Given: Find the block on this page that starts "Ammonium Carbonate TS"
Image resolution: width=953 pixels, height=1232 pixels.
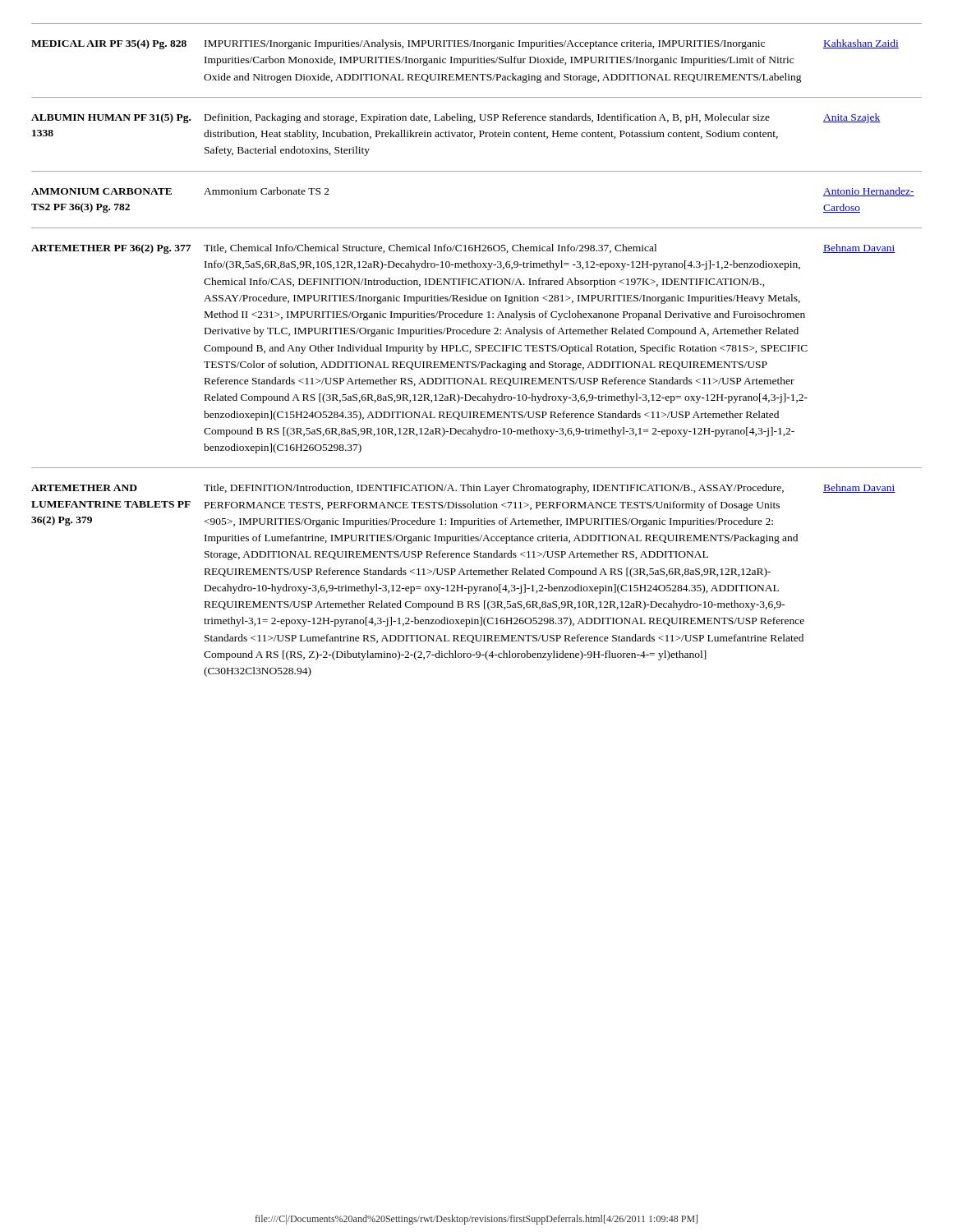Looking at the screenshot, I should 267,191.
